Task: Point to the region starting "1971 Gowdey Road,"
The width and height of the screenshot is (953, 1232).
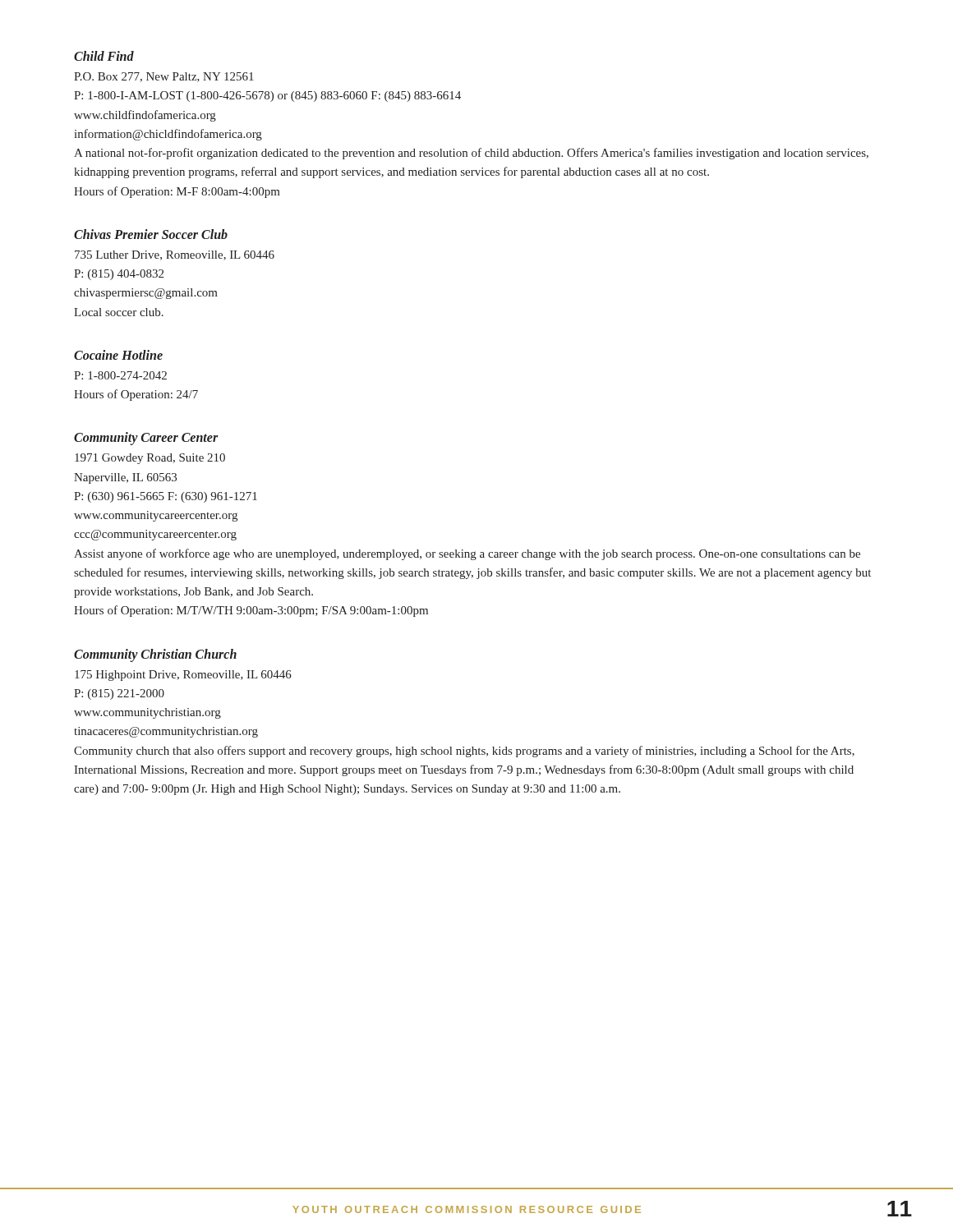Action: point(150,459)
